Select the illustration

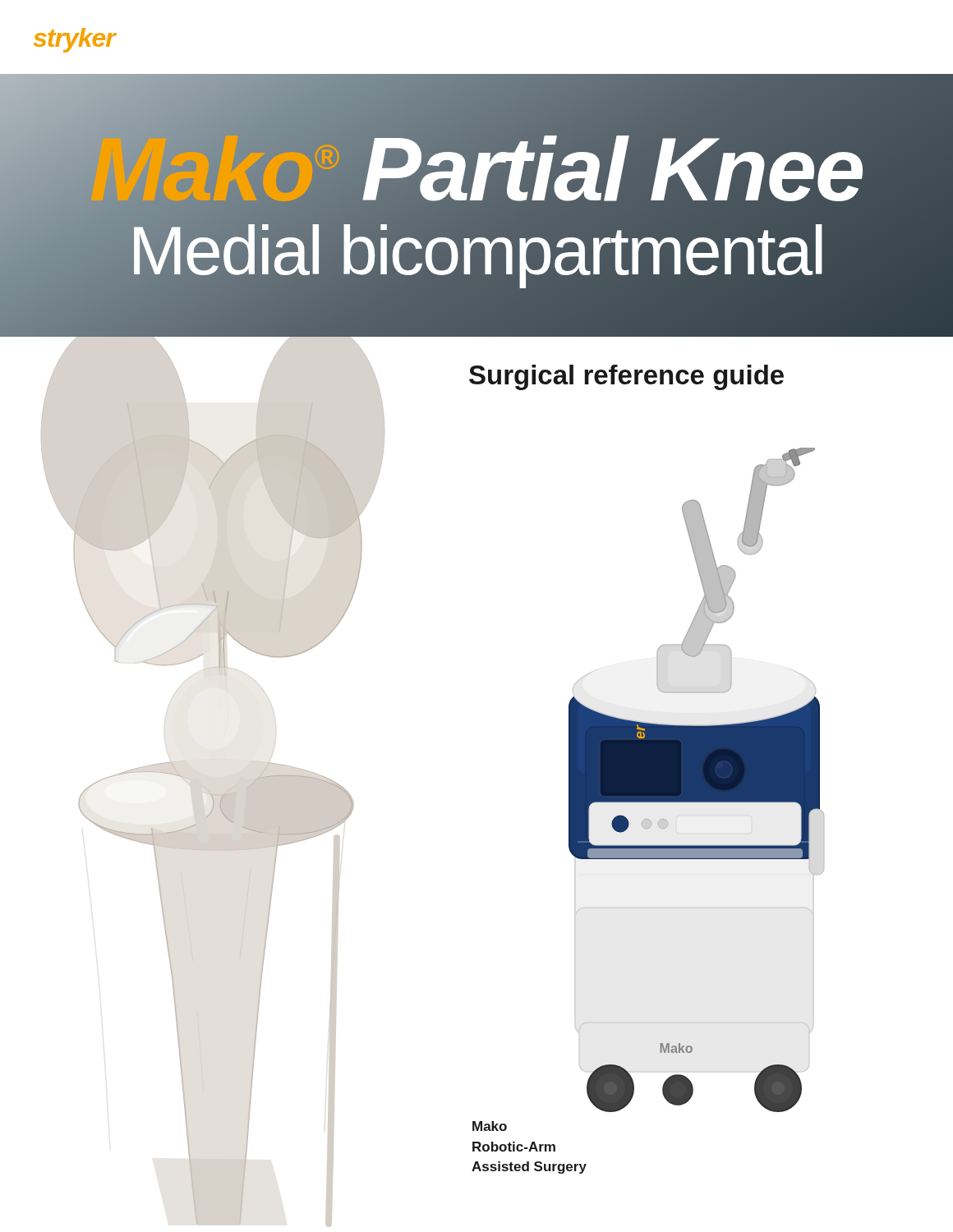click(x=230, y=784)
